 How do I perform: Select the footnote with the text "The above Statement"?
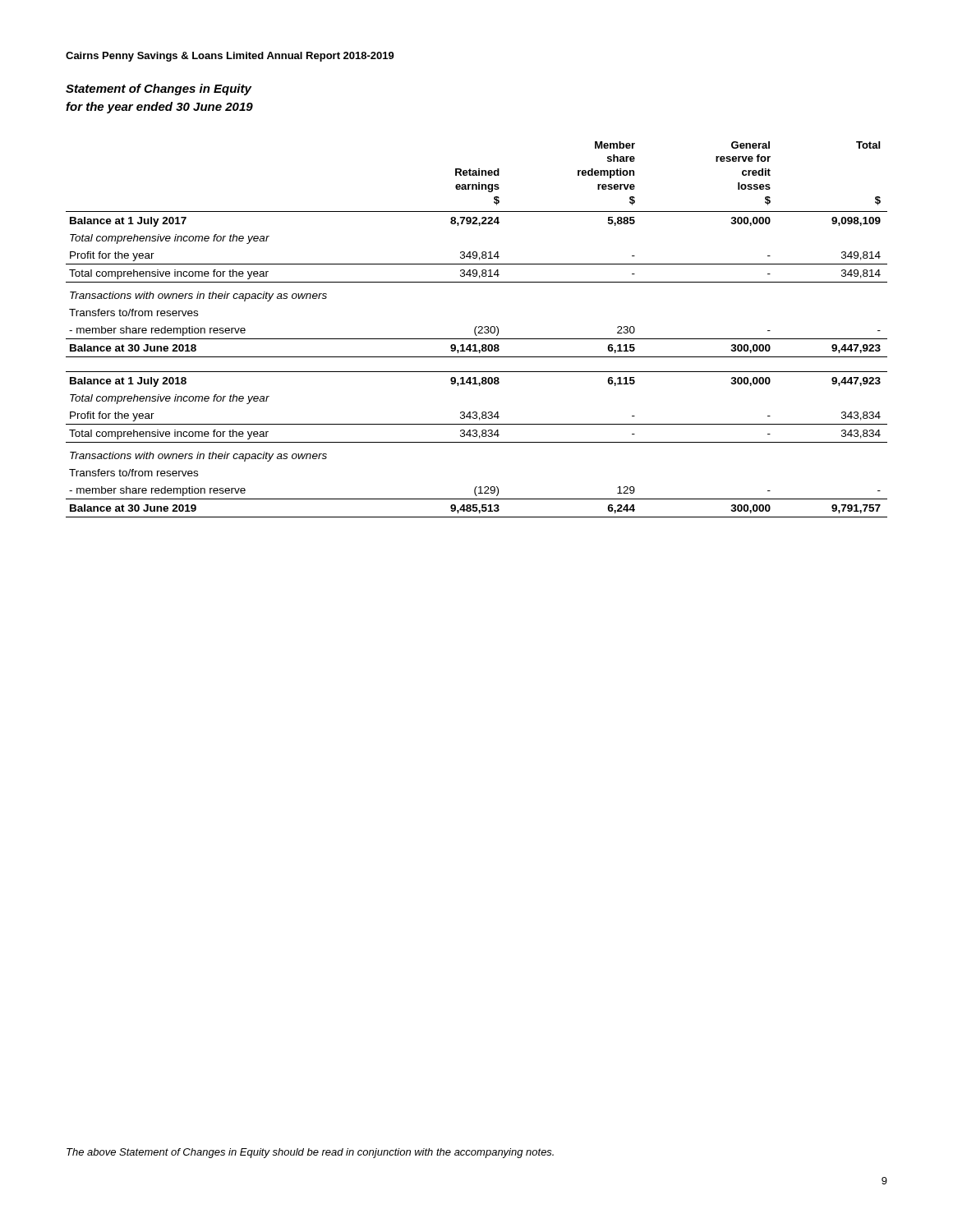click(310, 1152)
